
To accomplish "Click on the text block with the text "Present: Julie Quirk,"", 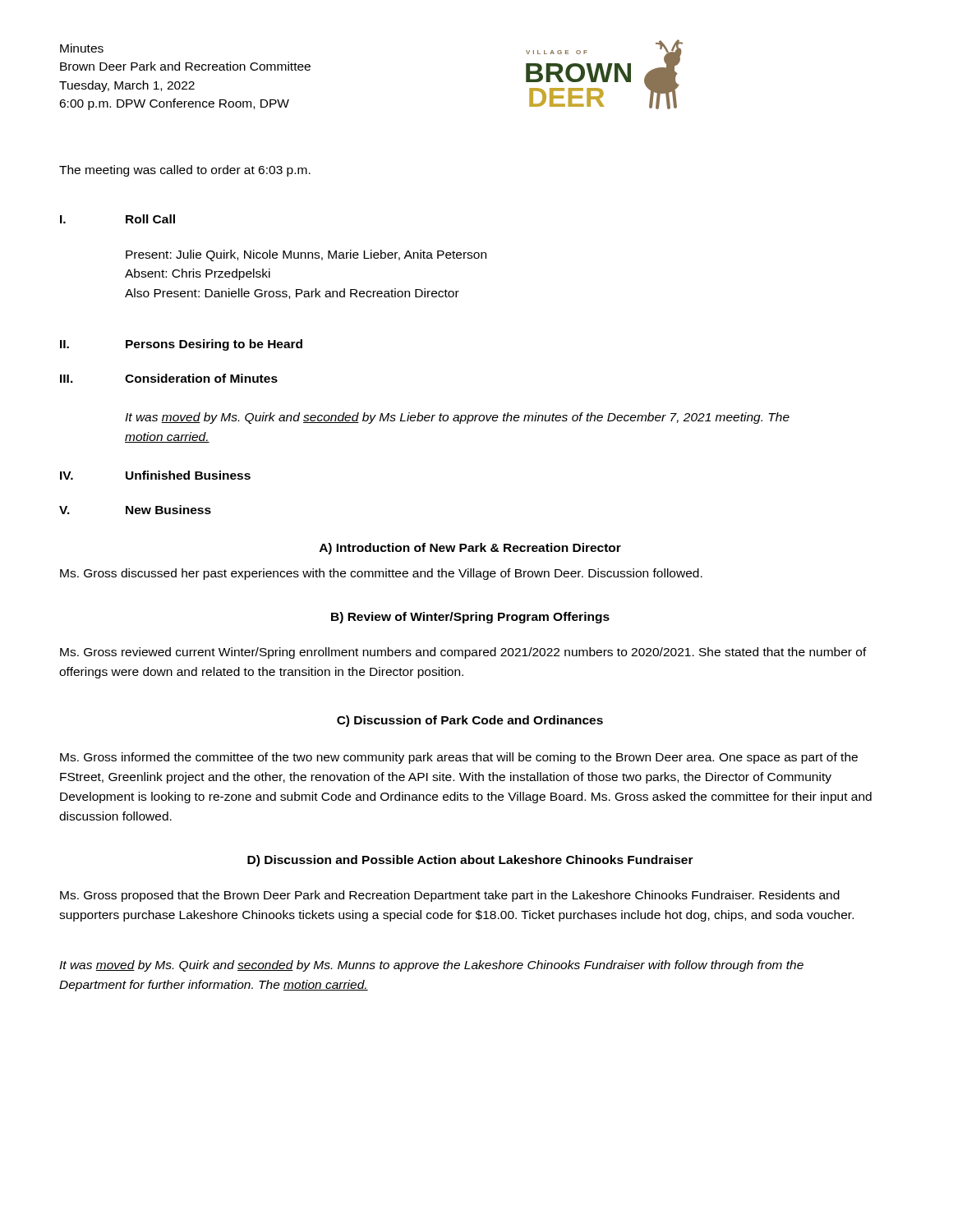I will pos(306,255).
